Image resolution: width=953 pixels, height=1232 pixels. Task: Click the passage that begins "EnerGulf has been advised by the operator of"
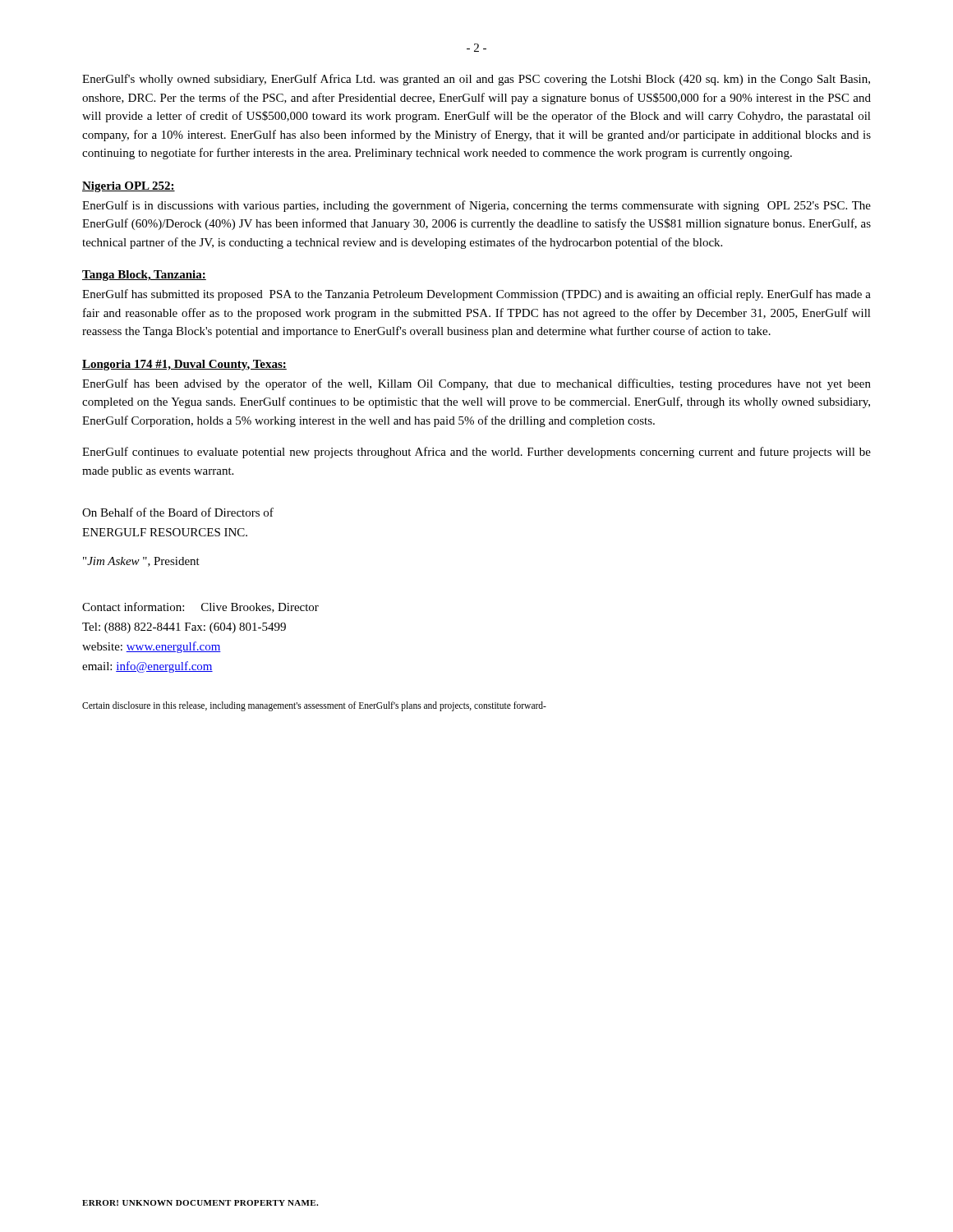coord(476,402)
